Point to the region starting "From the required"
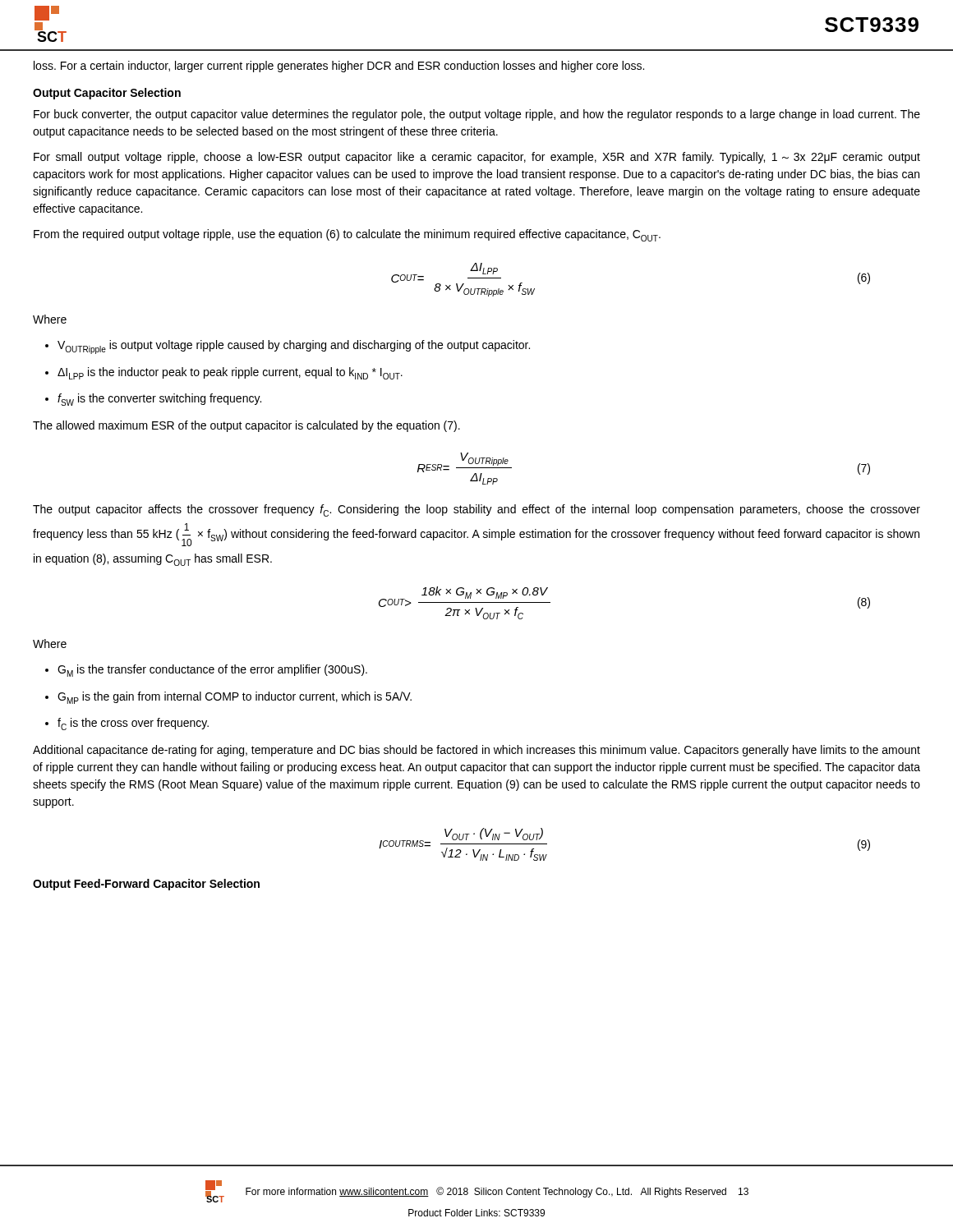The height and width of the screenshot is (1232, 953). (x=476, y=235)
